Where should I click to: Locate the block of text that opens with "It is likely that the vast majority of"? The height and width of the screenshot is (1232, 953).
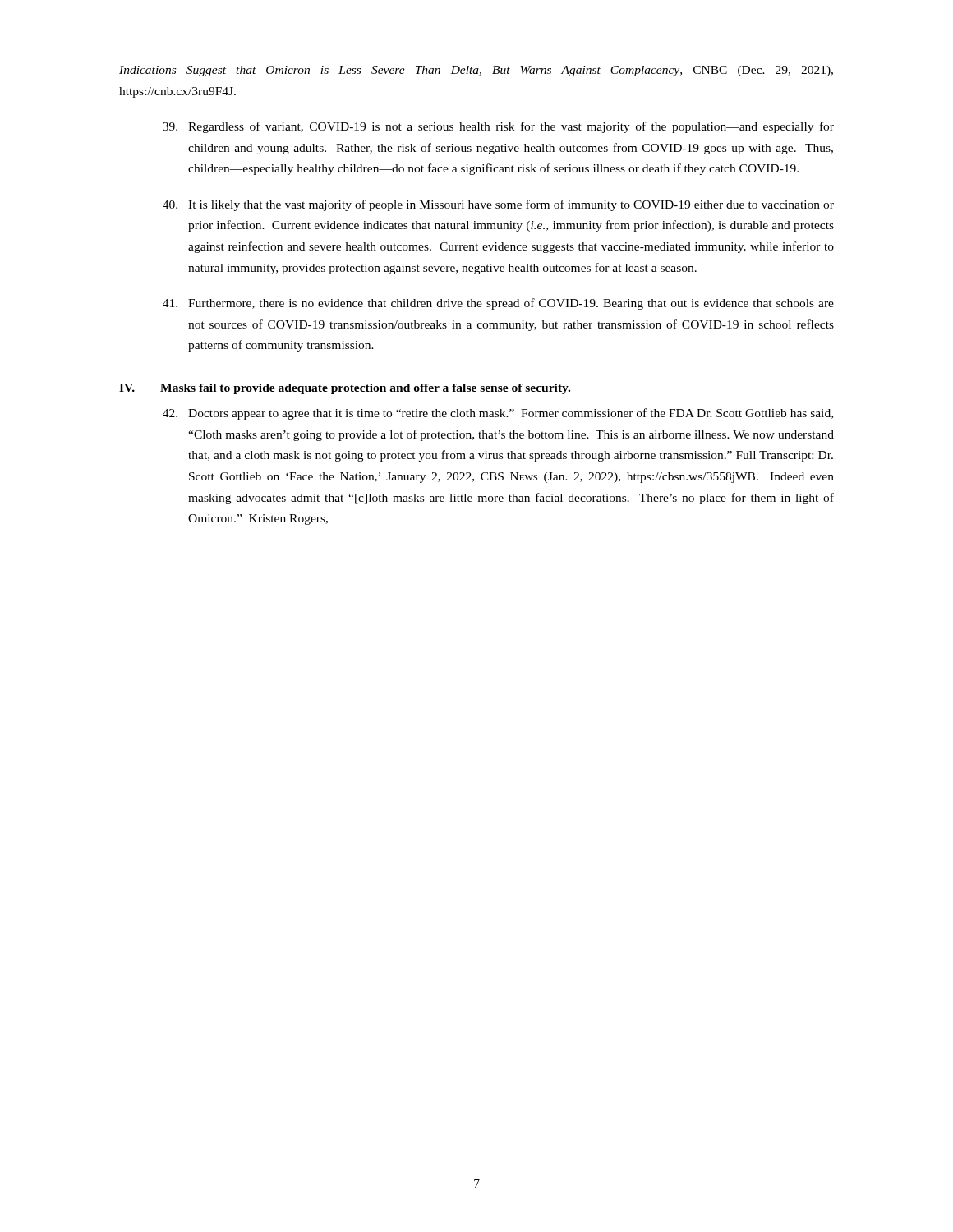(476, 236)
